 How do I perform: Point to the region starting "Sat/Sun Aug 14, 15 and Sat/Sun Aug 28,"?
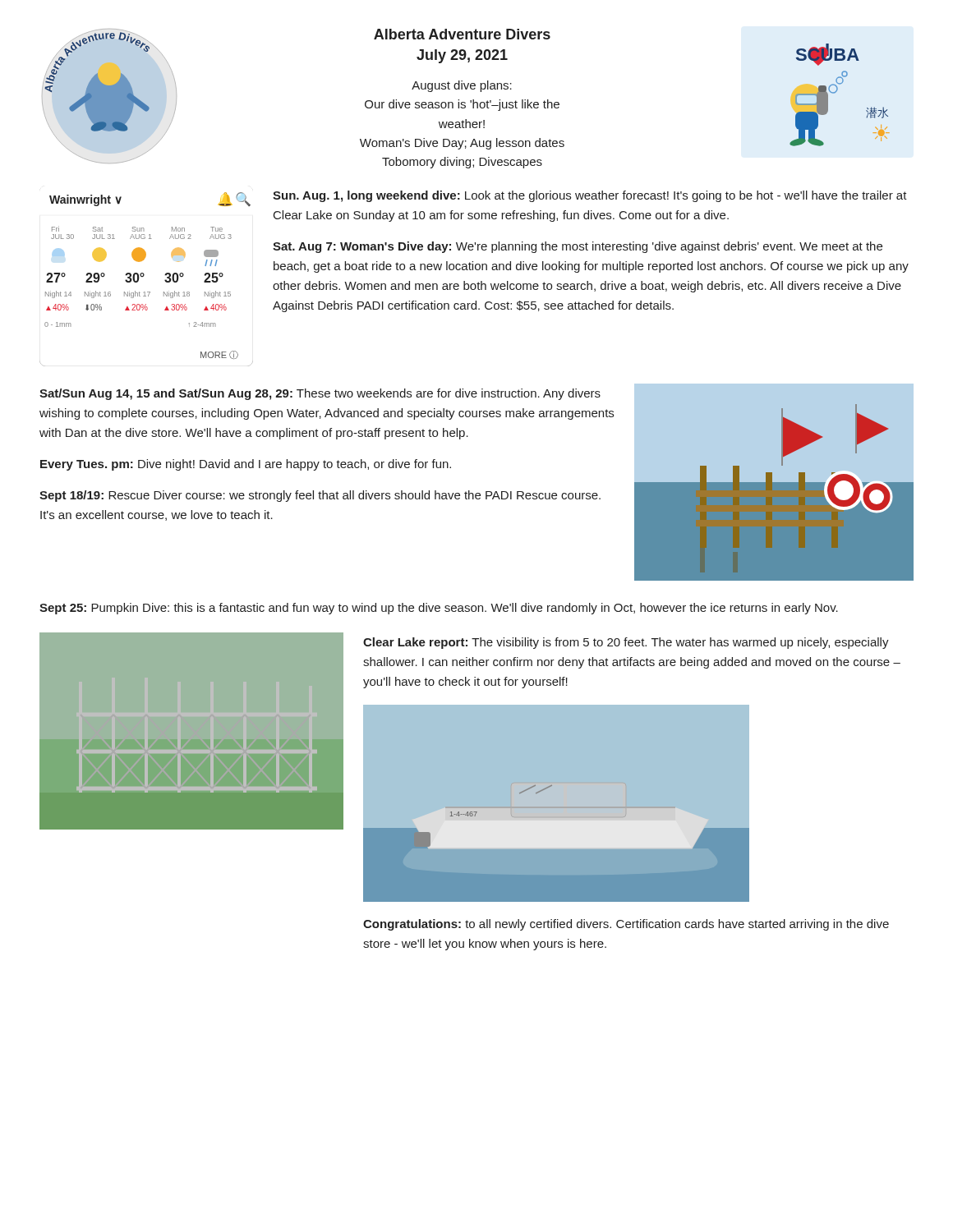[x=327, y=413]
